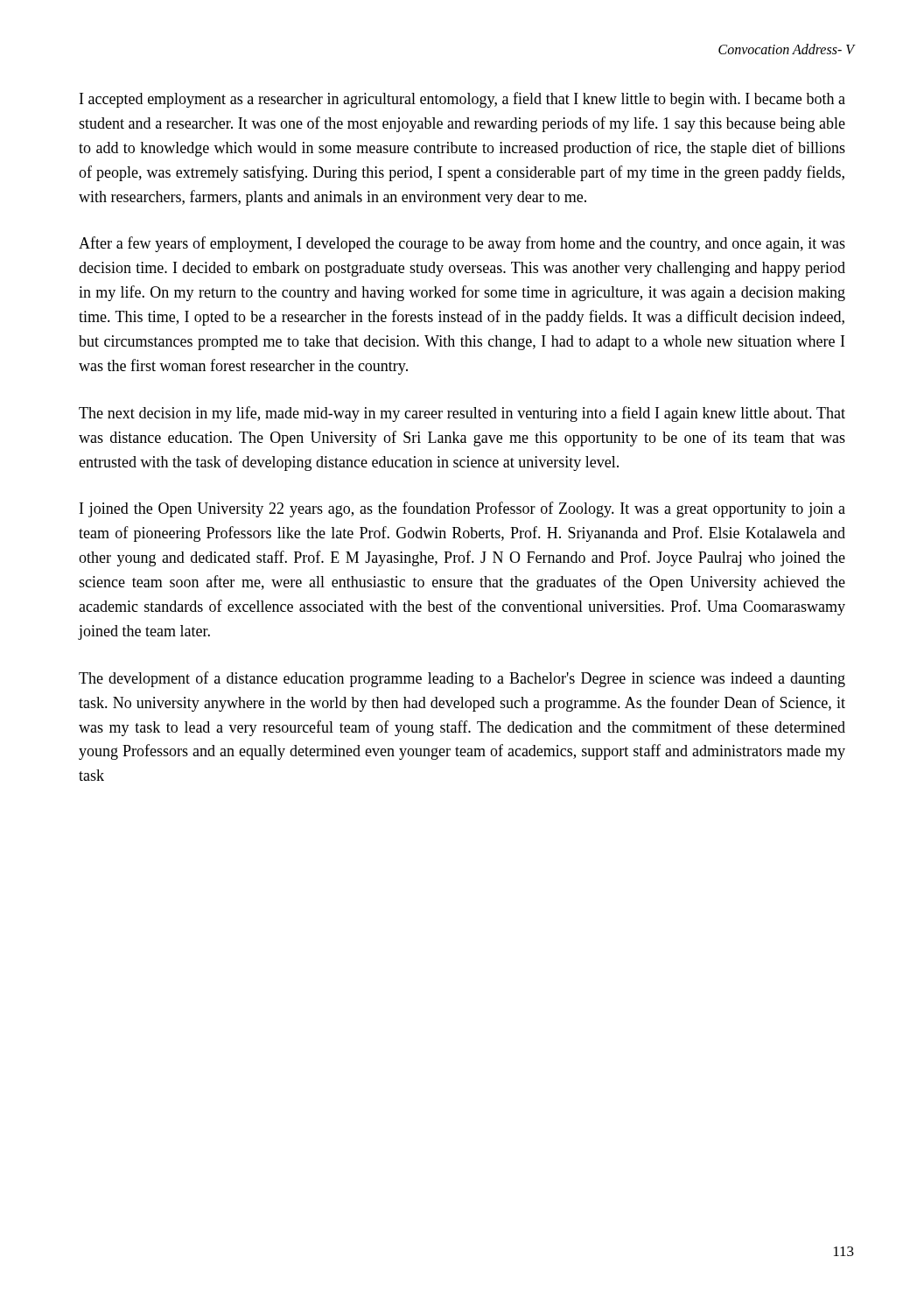
Task: Select the element starting "I joined the Open University 22 years"
Action: (x=462, y=570)
